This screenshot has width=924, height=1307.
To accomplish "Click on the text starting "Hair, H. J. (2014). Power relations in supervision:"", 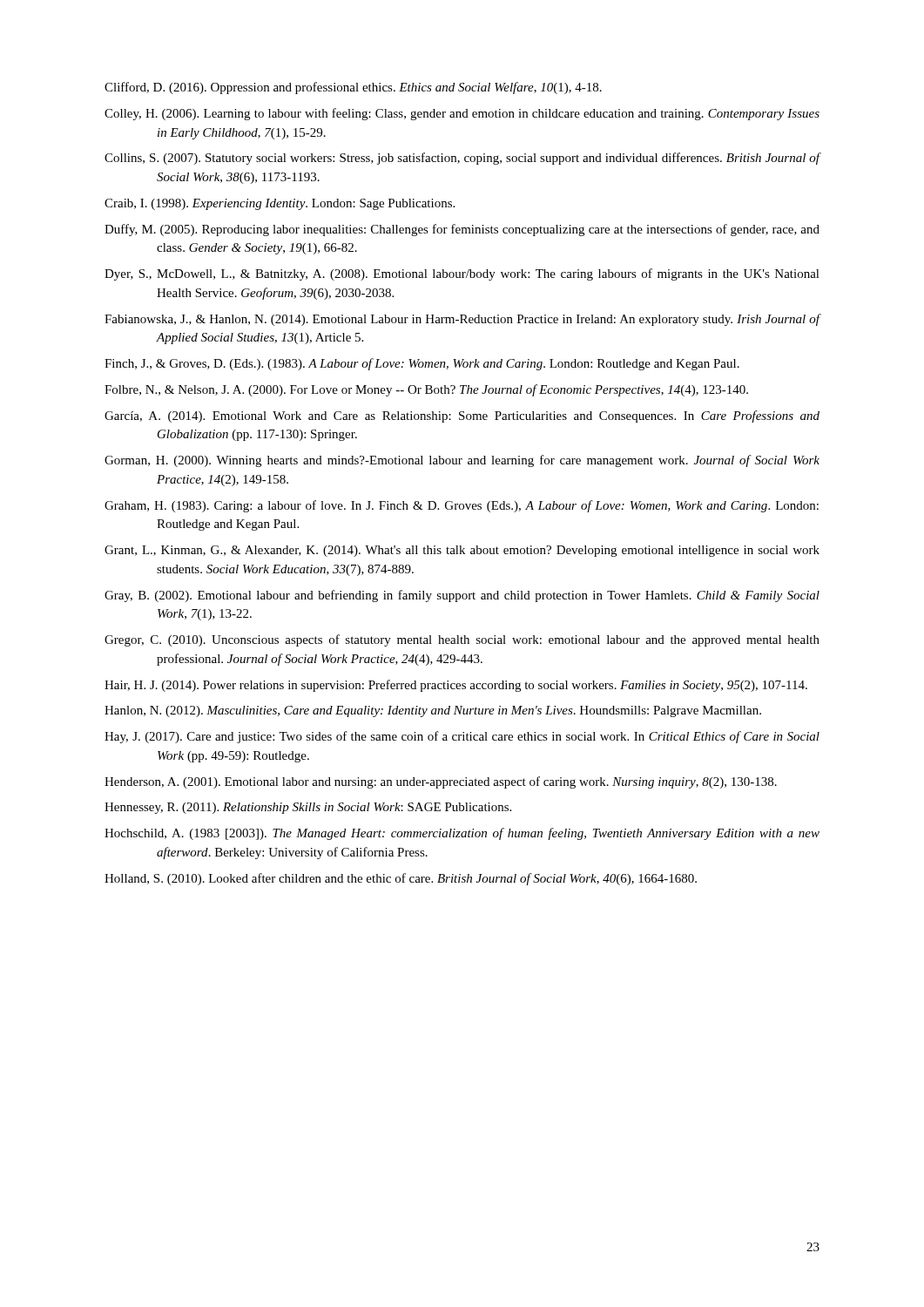I will pos(456,684).
